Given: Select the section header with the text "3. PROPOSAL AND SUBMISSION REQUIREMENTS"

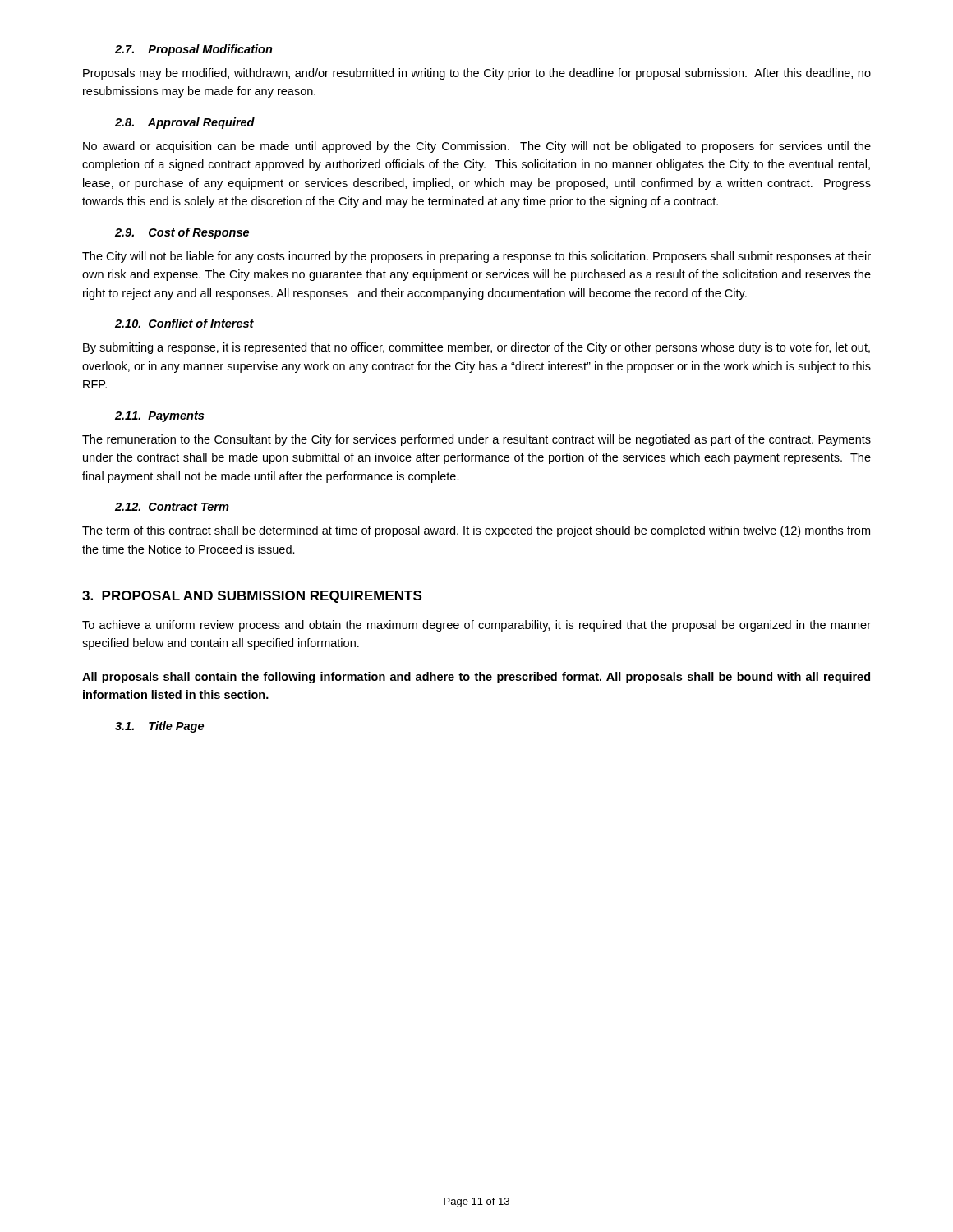Looking at the screenshot, I should click(x=252, y=596).
